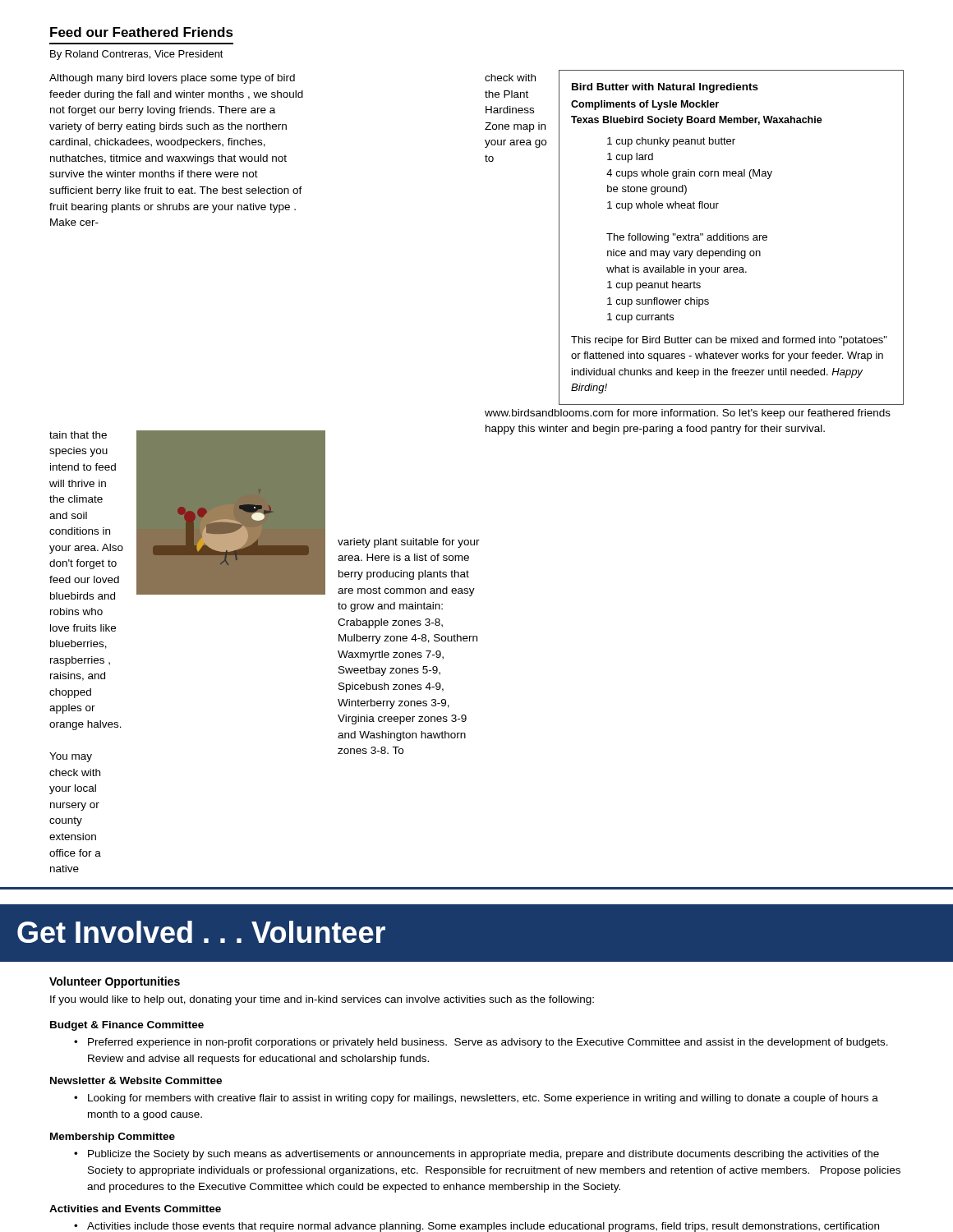Locate the text block that says "By Roland Contreras, Vice"
This screenshot has width=953, height=1232.
pos(136,54)
